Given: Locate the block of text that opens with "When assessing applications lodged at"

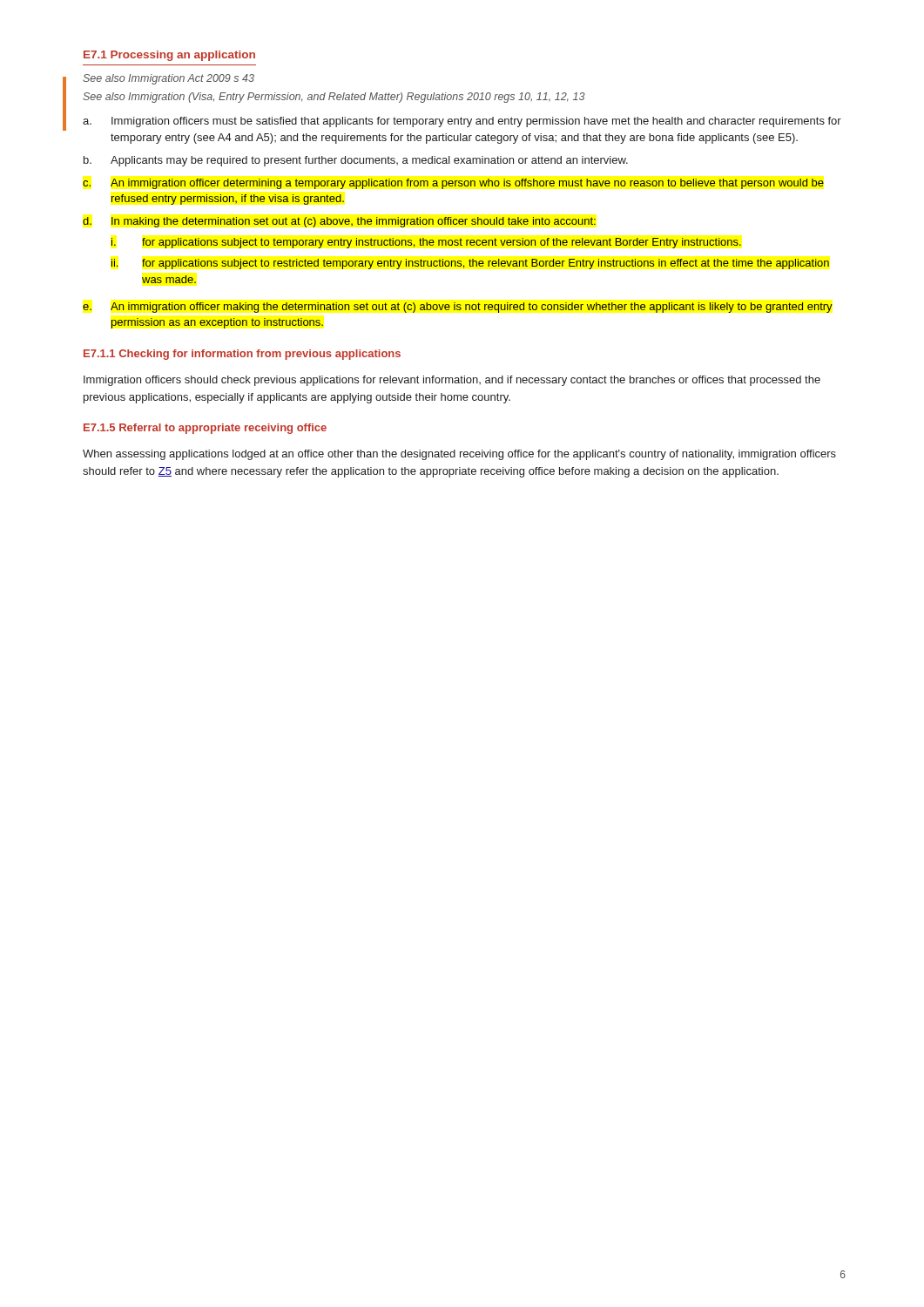Looking at the screenshot, I should point(464,463).
